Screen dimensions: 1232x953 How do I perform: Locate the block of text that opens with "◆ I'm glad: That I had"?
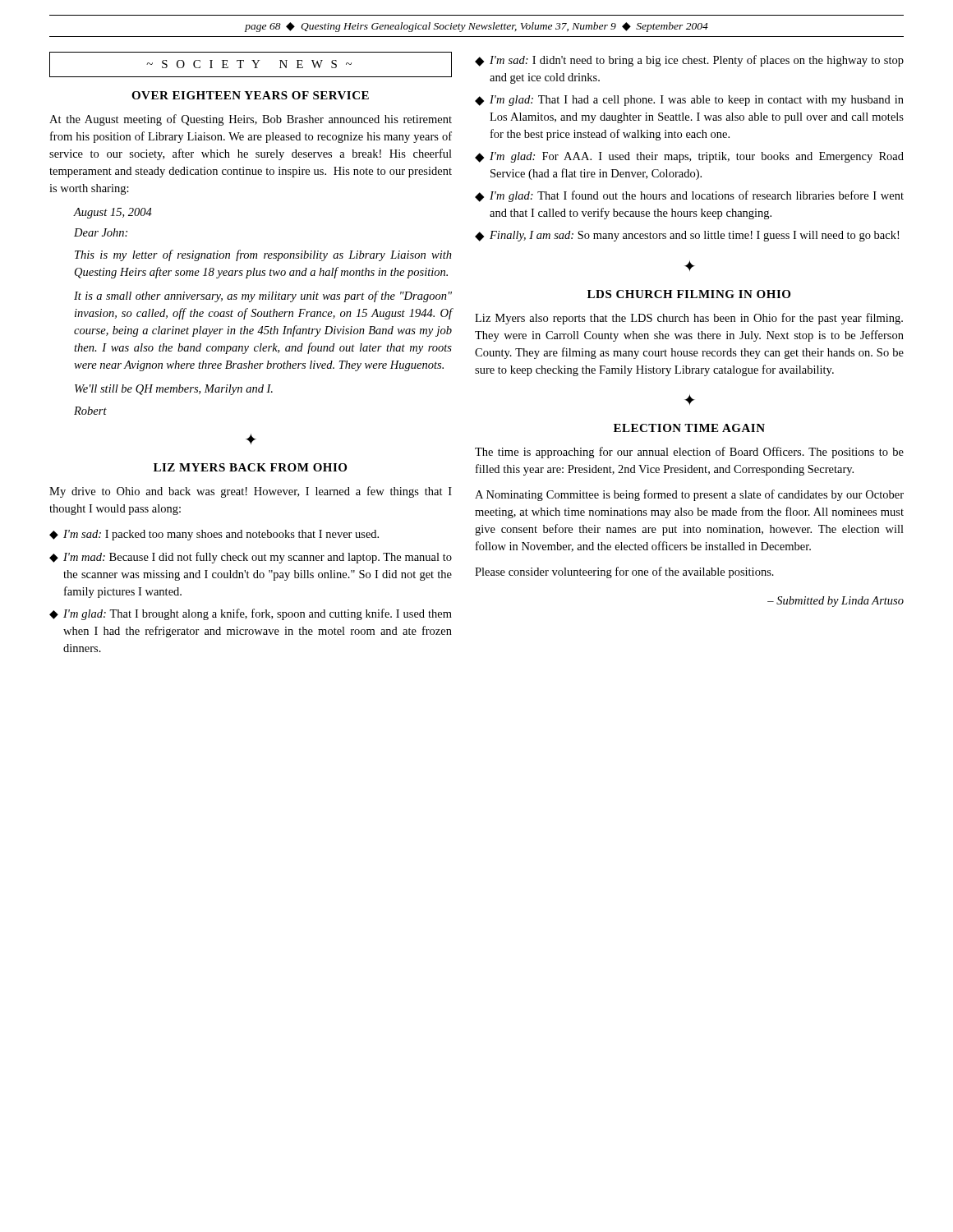coord(689,117)
